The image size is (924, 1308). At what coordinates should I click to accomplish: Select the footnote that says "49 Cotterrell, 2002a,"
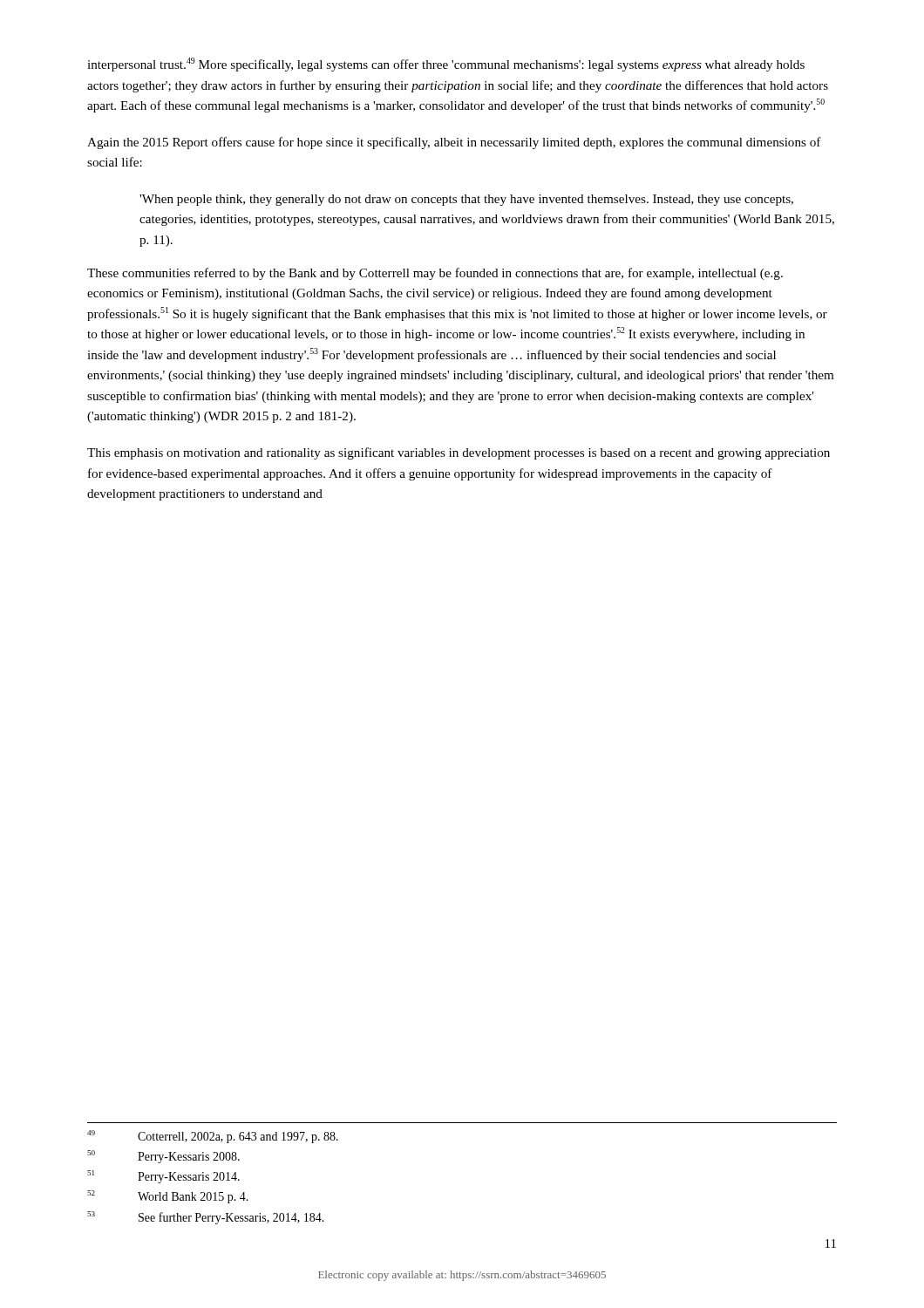coord(213,1137)
